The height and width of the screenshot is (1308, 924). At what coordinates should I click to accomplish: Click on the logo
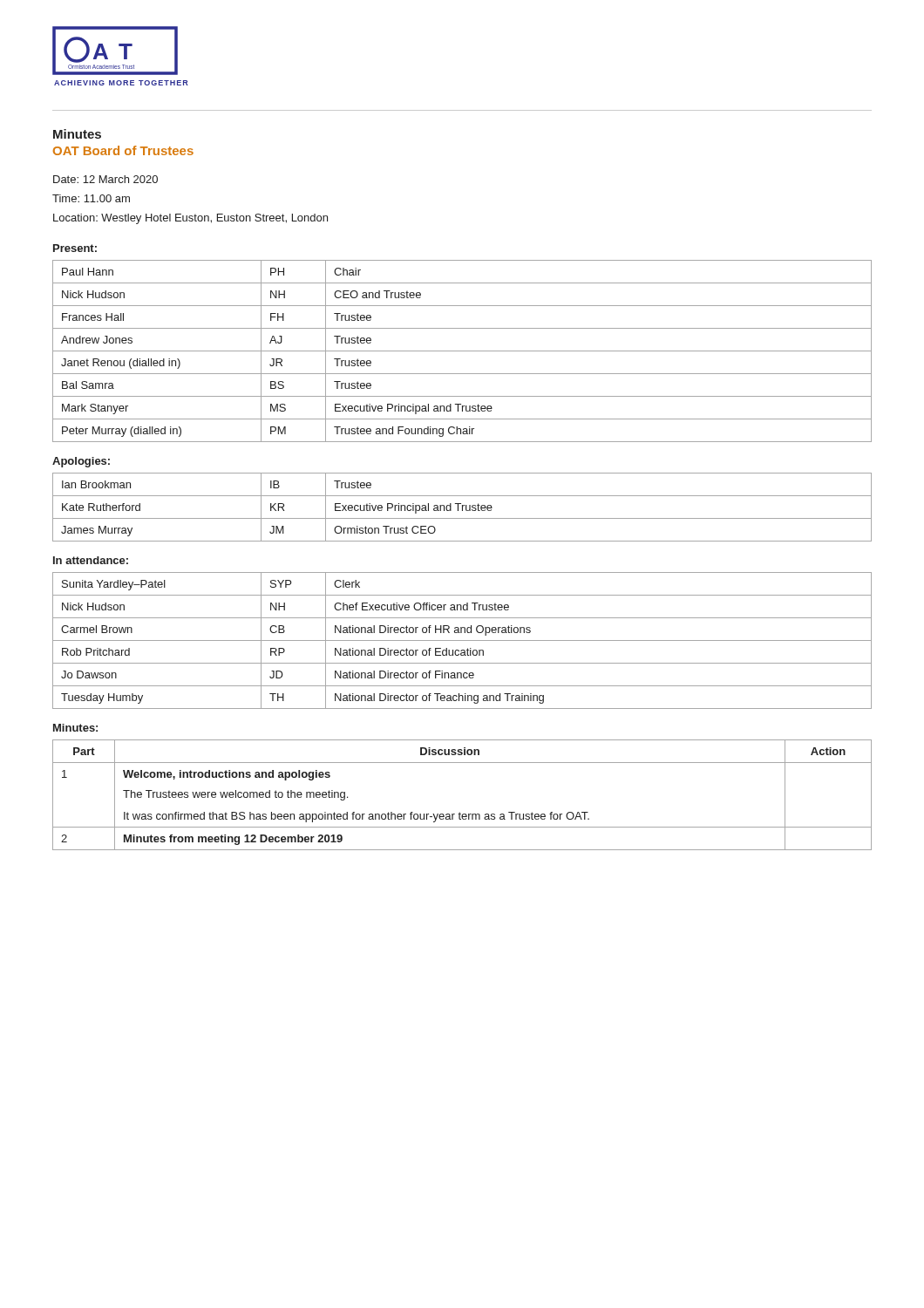(462, 60)
